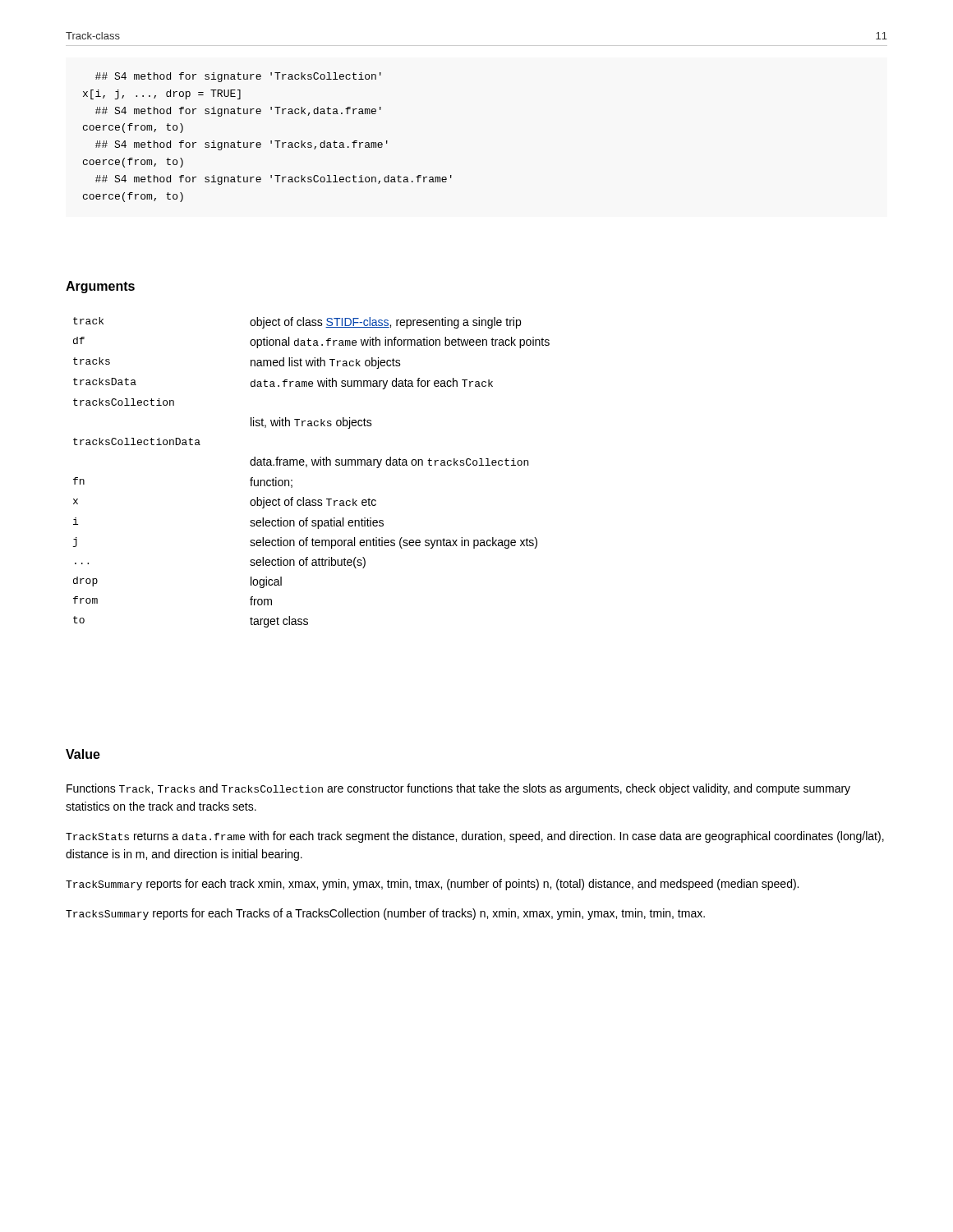Screen dimensions: 1232x953
Task: Select the text block starting "S4 method for signature 'TracksCollection' x[i,"
Action: (x=268, y=137)
